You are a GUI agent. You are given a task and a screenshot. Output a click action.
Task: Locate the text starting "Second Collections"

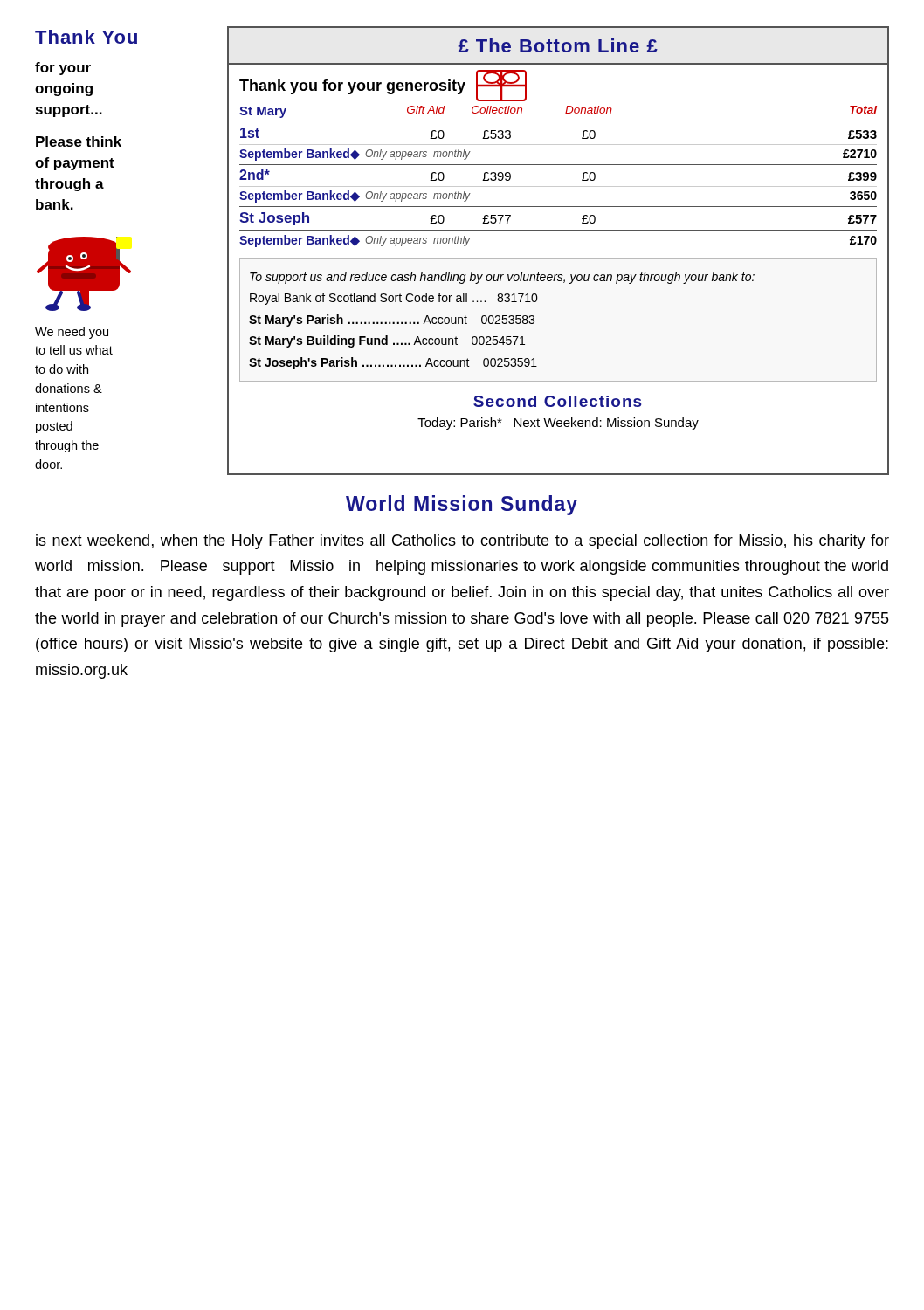pyautogui.click(x=558, y=401)
